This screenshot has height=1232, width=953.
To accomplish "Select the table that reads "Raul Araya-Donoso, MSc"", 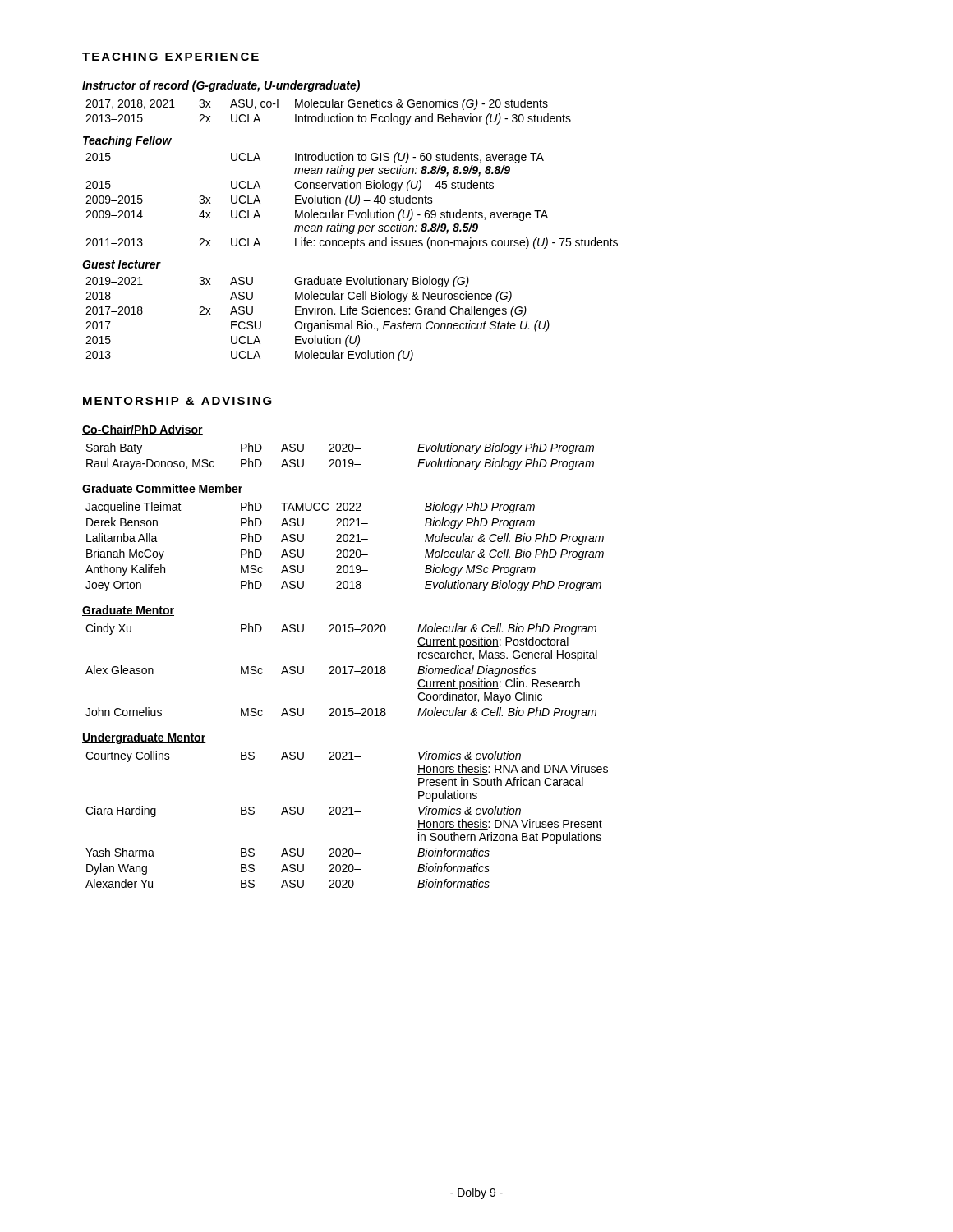I will point(476,455).
